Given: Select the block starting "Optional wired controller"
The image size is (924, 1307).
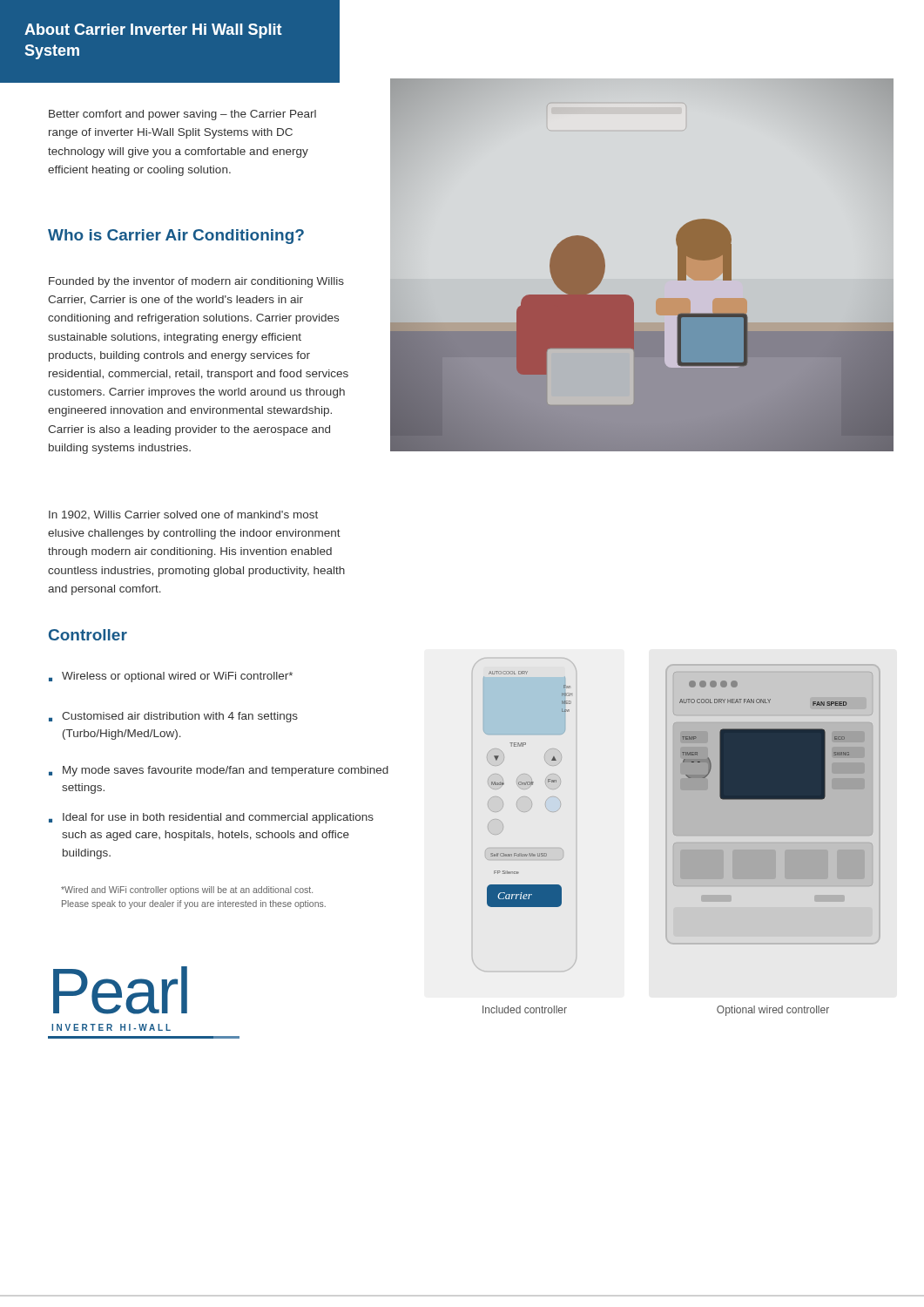Looking at the screenshot, I should pyautogui.click(x=773, y=1010).
